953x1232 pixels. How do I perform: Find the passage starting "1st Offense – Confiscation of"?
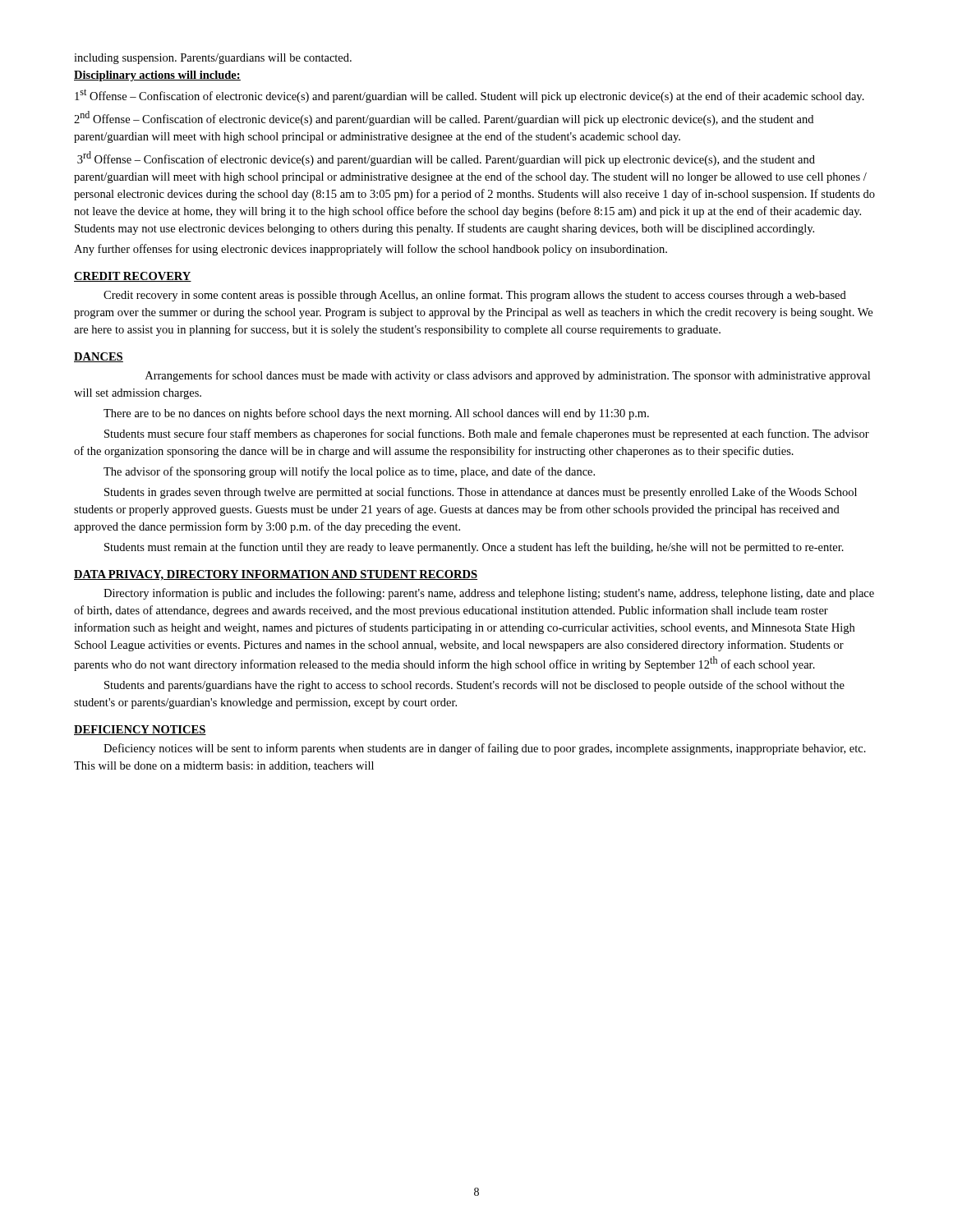[469, 94]
